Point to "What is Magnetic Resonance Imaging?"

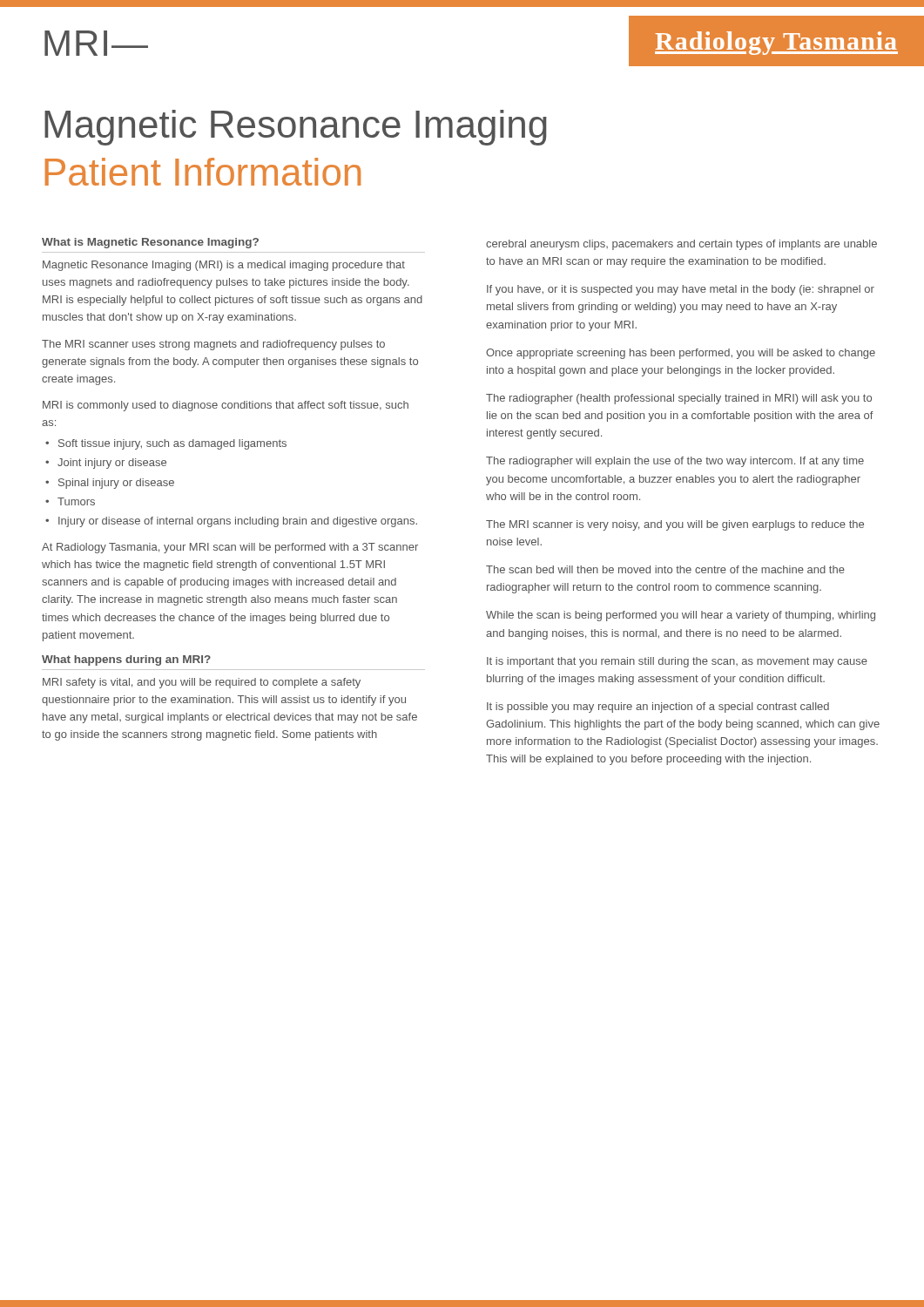233,244
